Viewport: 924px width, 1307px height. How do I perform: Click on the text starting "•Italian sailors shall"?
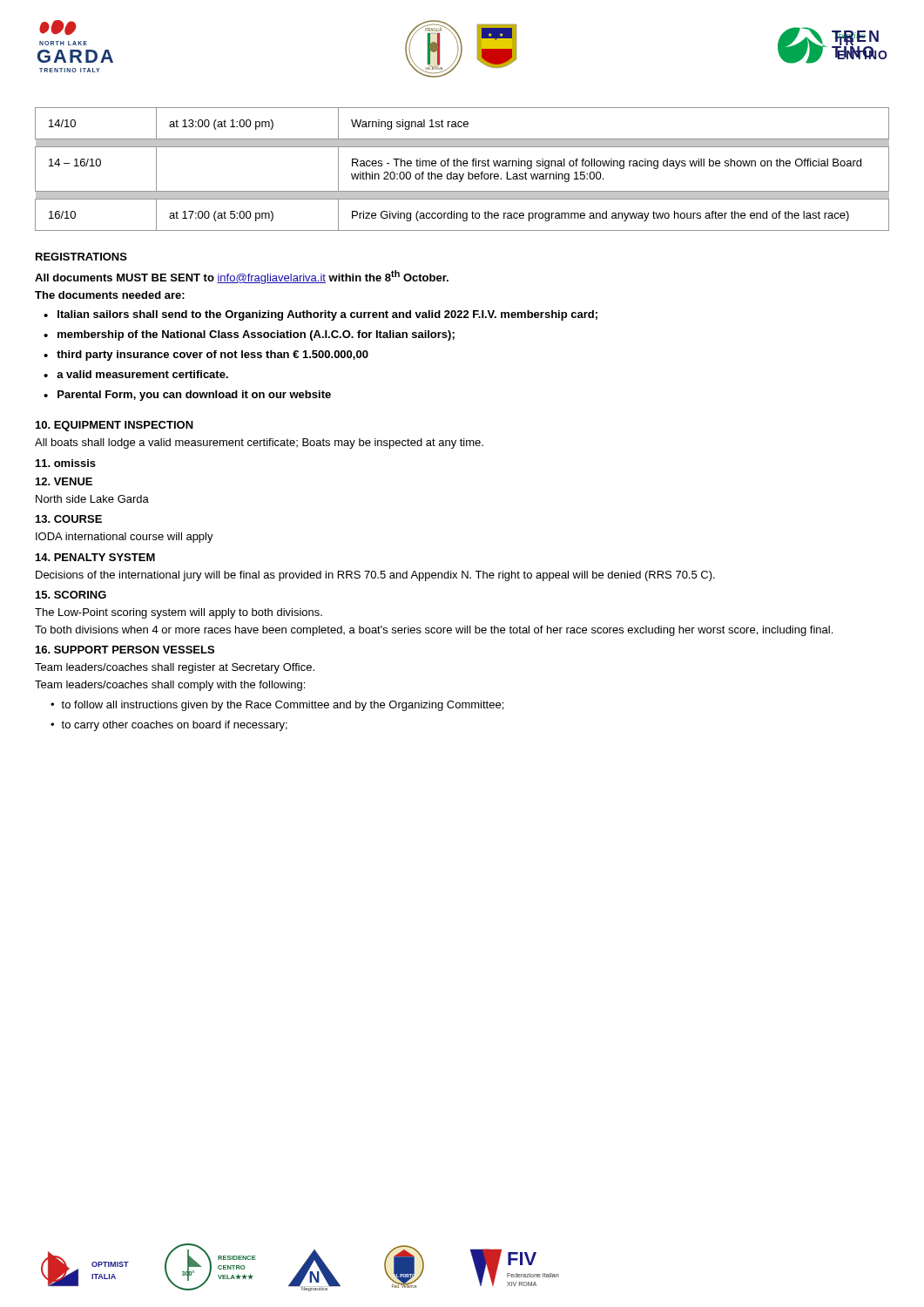pos(321,315)
